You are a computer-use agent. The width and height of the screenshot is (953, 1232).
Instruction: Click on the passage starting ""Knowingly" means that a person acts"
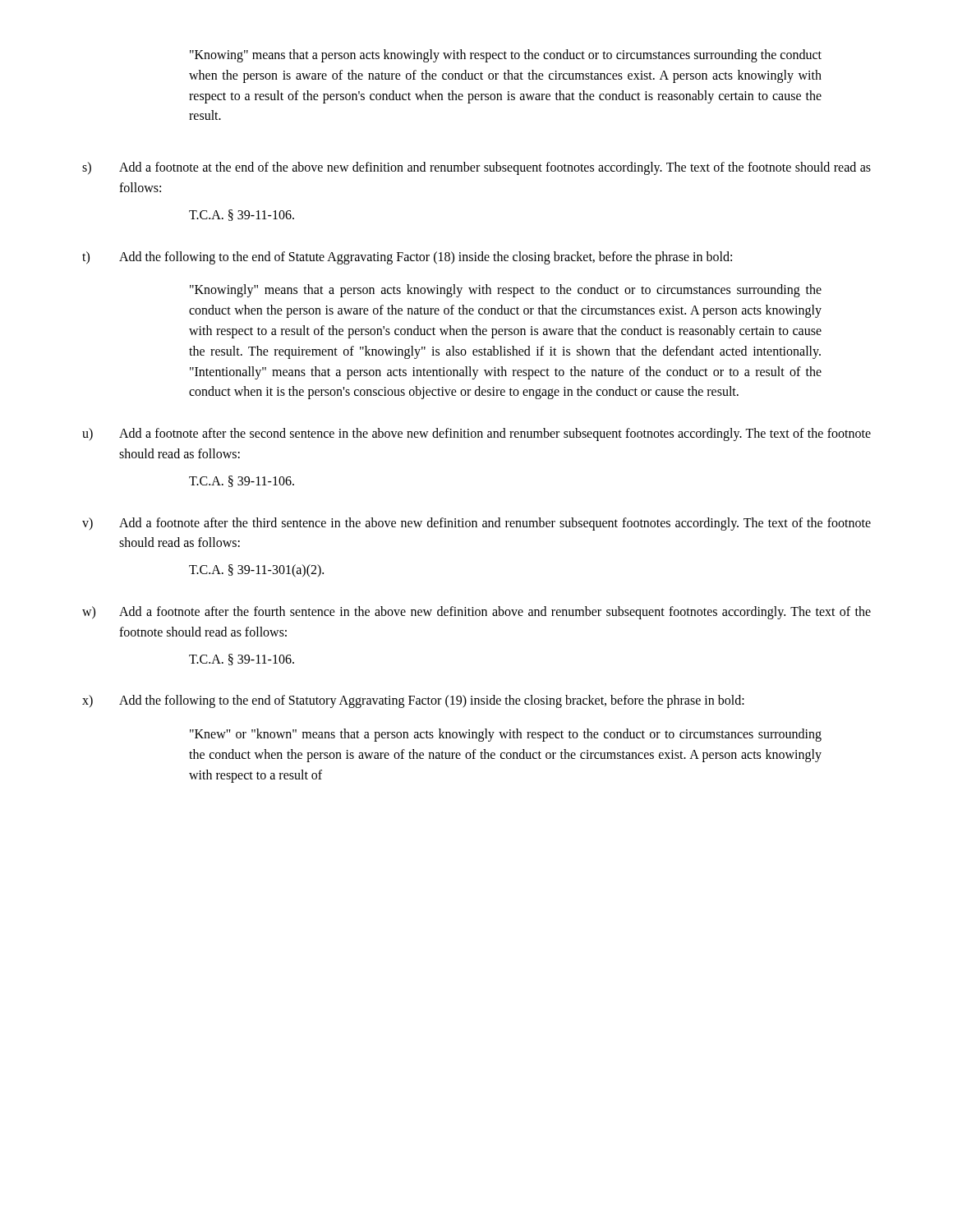505,342
